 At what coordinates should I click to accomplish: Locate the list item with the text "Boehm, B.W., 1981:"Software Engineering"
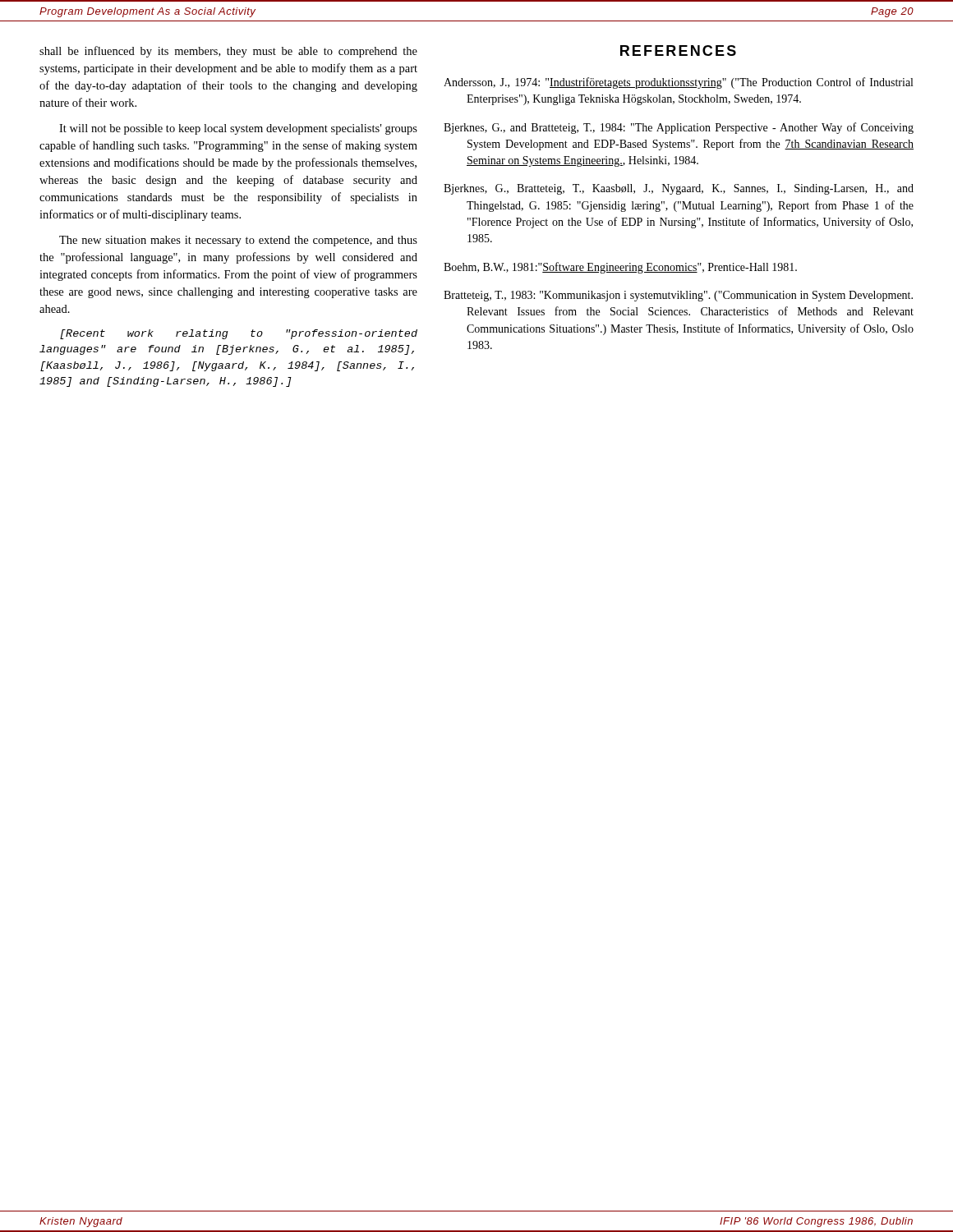coord(621,267)
